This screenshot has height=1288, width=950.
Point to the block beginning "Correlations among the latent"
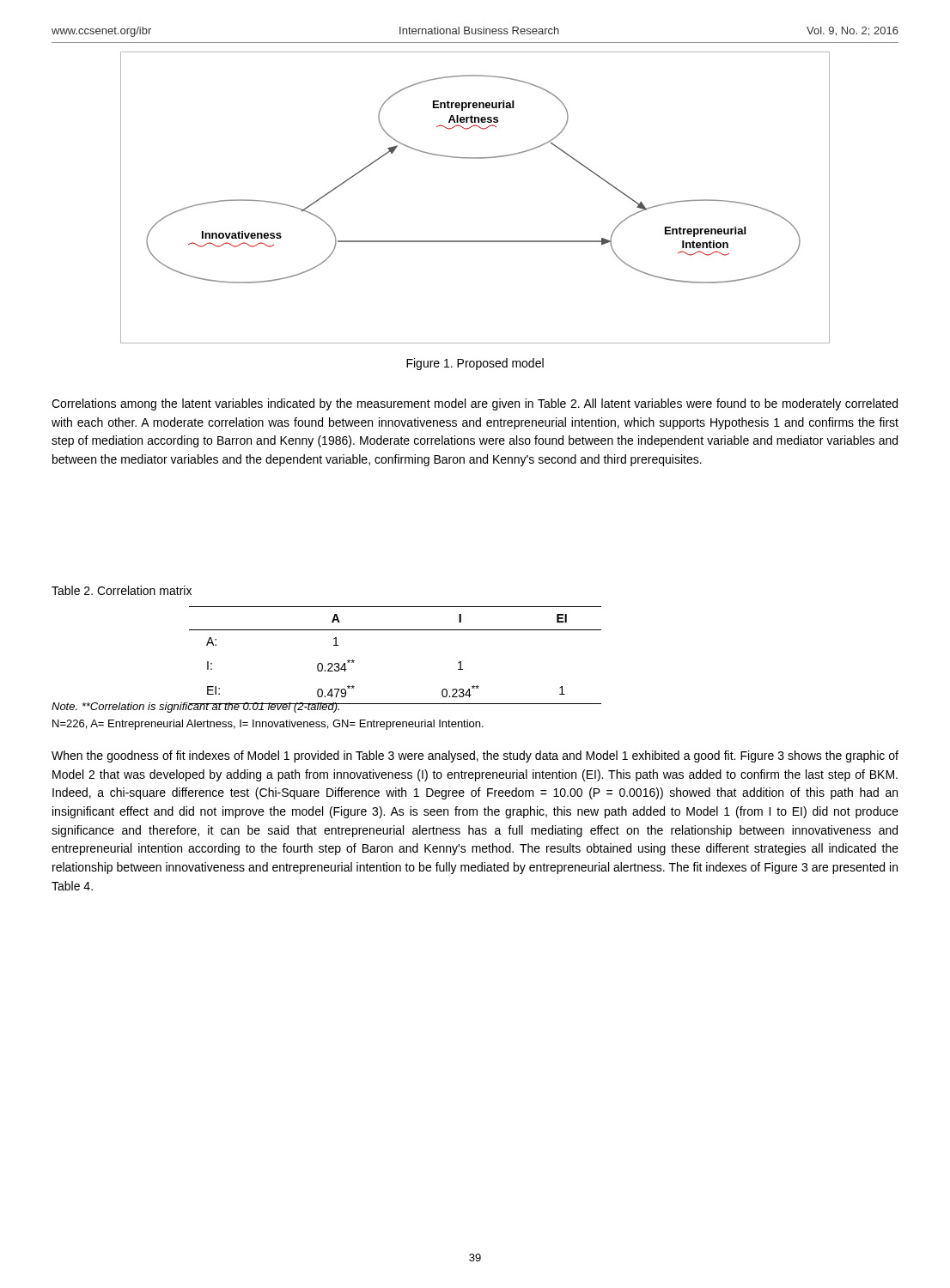pos(475,431)
